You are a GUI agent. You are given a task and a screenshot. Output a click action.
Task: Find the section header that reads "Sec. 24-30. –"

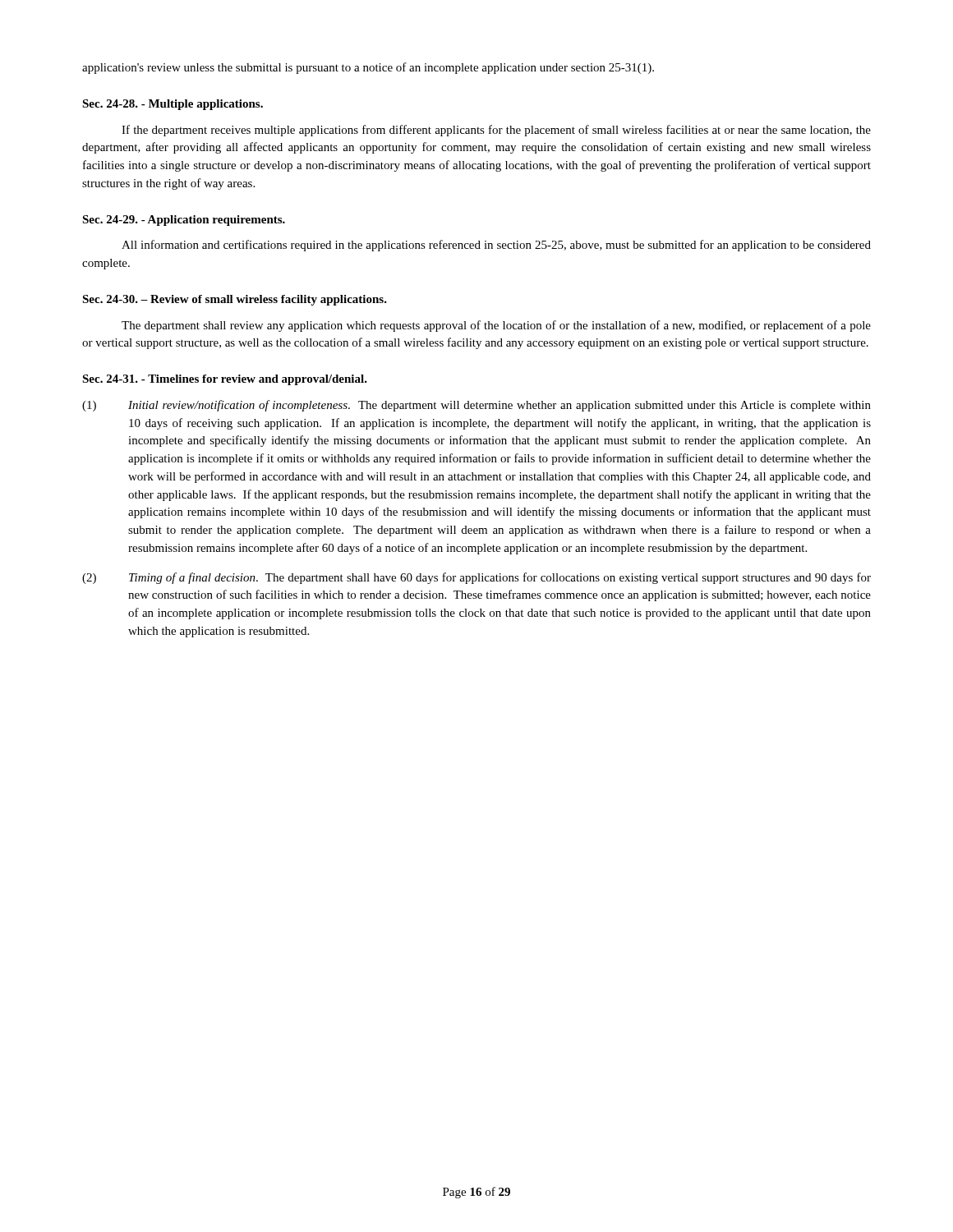[x=235, y=299]
